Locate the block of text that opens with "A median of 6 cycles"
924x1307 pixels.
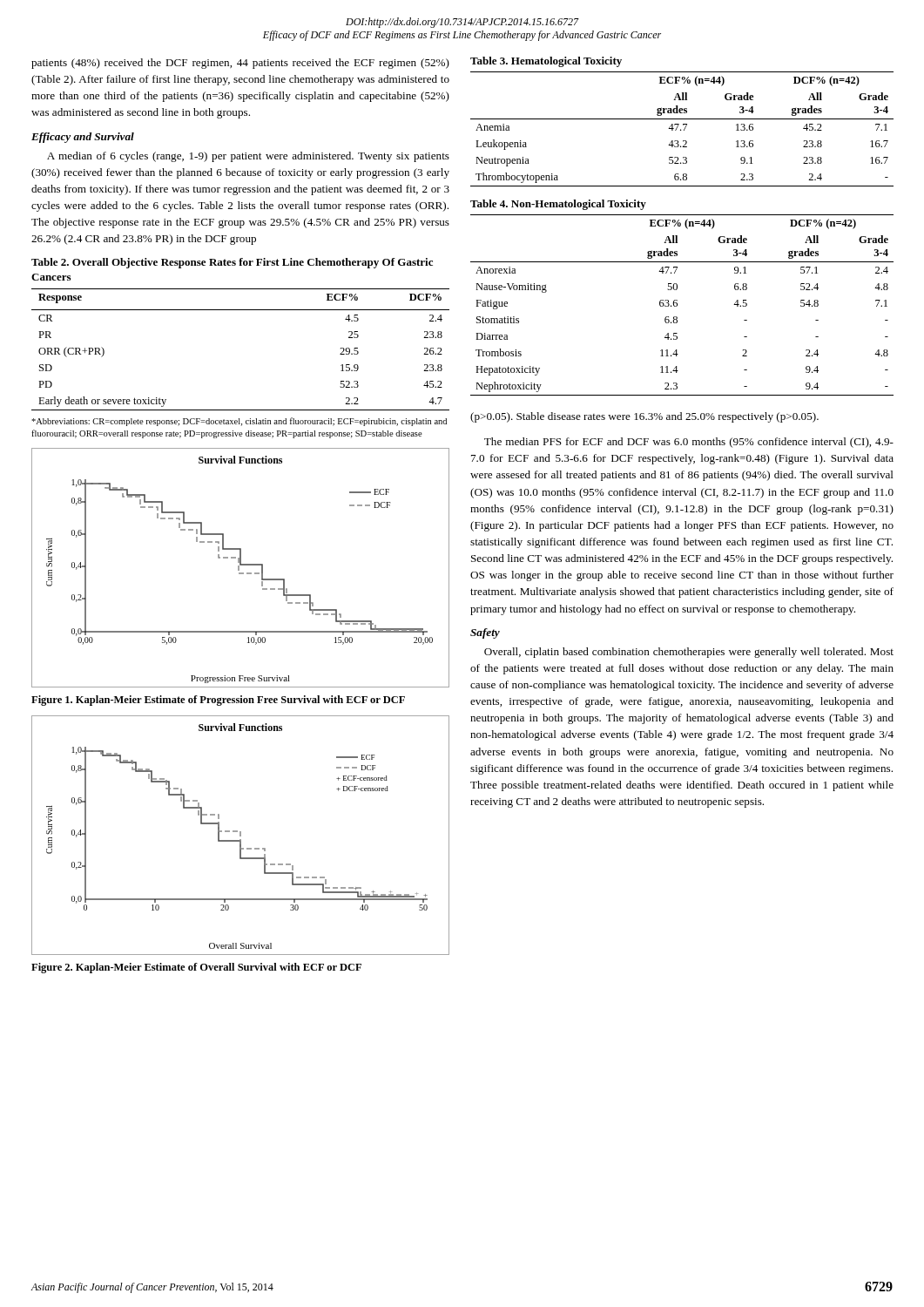pos(240,197)
